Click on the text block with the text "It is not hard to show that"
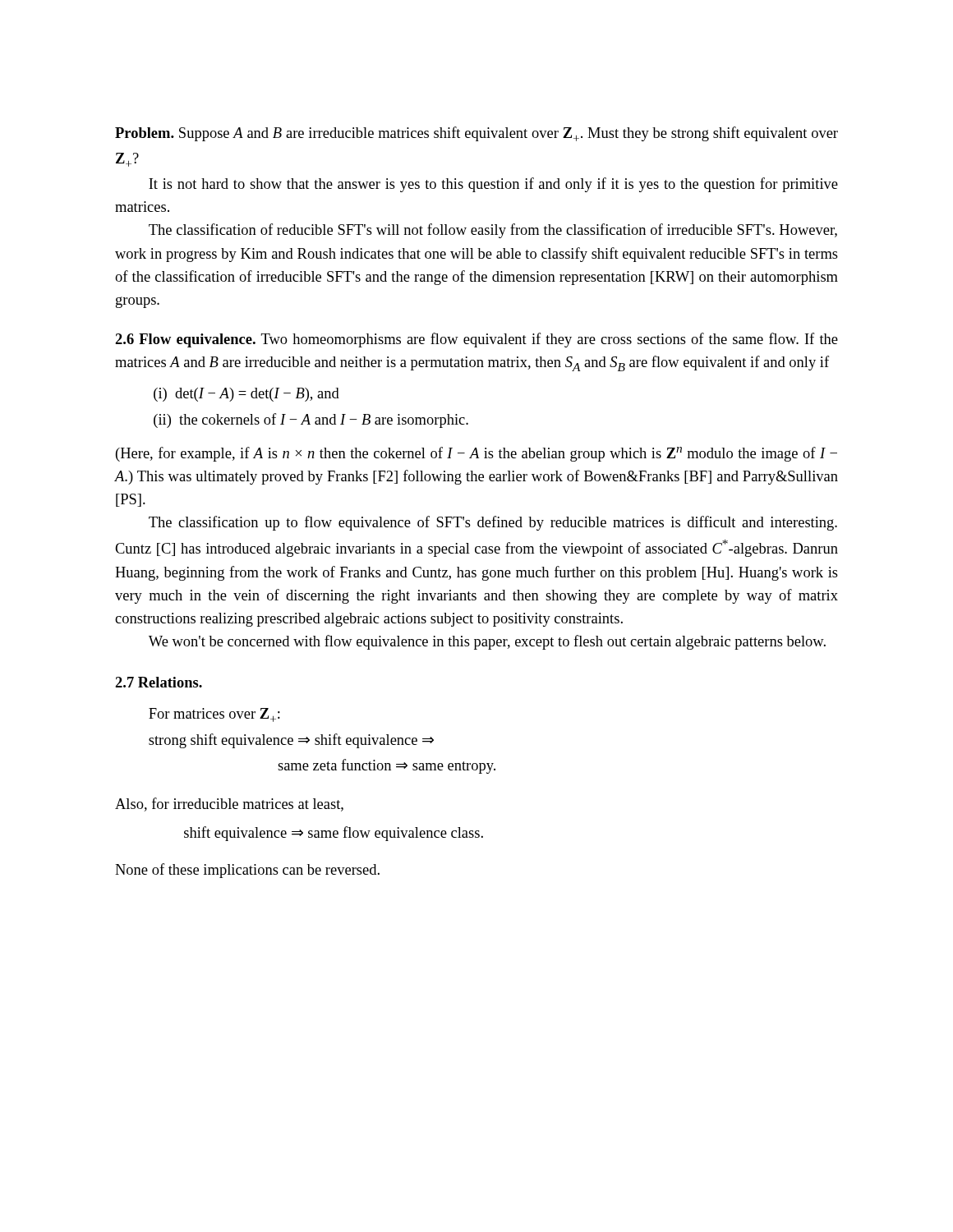This screenshot has width=953, height=1232. coord(476,196)
